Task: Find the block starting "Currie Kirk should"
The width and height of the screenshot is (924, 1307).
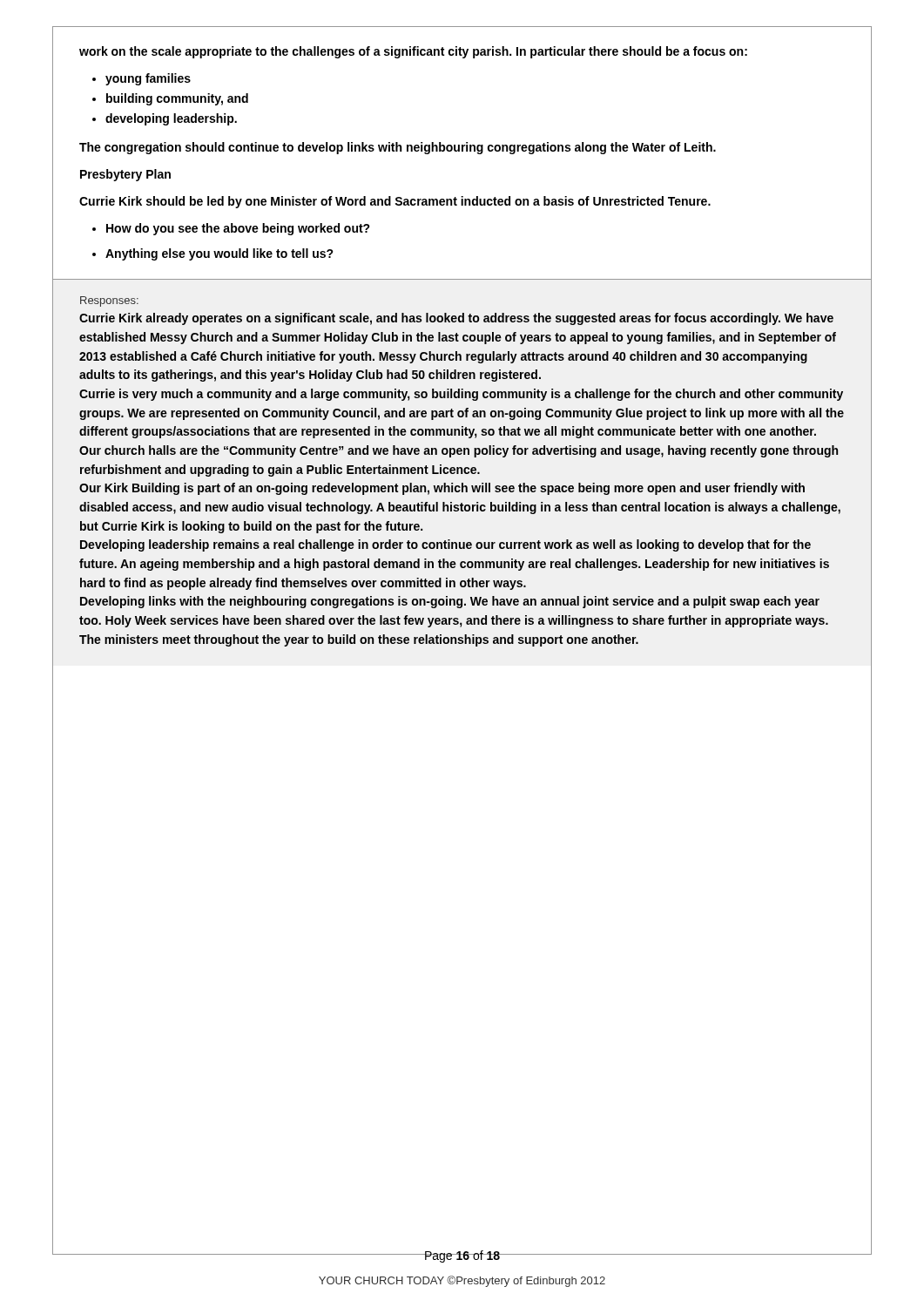Action: (462, 202)
